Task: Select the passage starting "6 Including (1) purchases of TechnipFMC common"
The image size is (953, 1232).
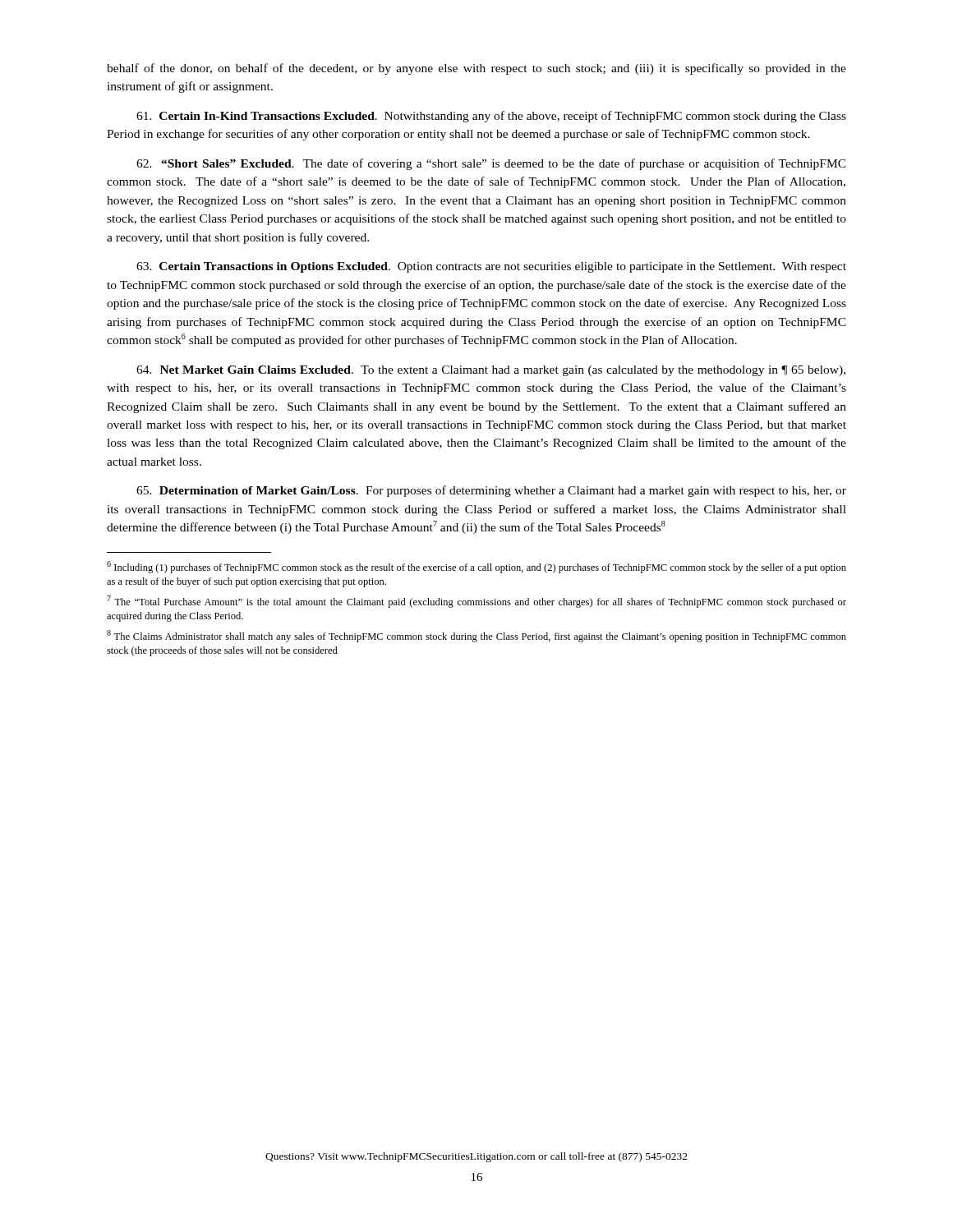Action: pyautogui.click(x=476, y=575)
